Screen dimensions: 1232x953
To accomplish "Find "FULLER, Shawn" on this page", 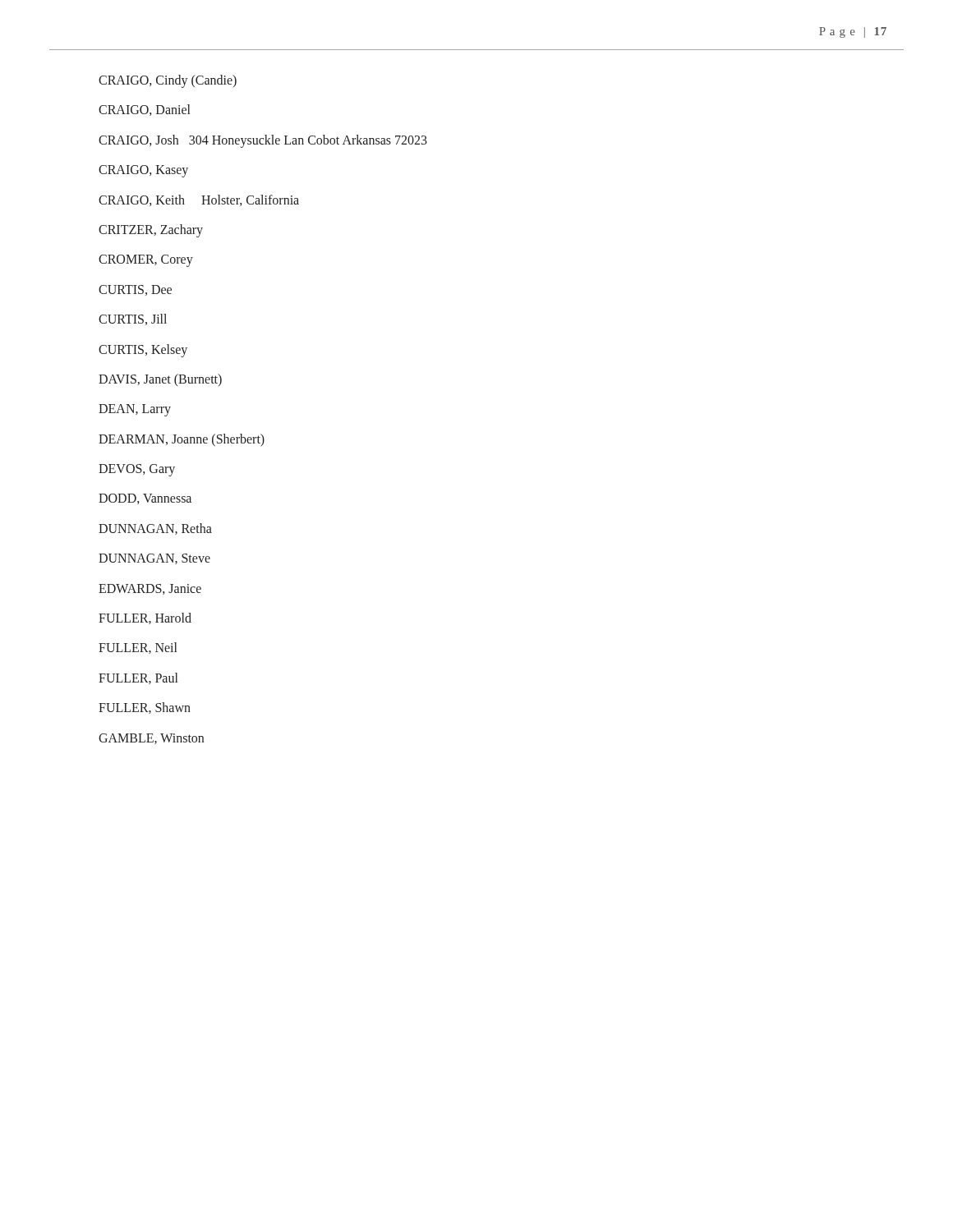I will point(145,708).
